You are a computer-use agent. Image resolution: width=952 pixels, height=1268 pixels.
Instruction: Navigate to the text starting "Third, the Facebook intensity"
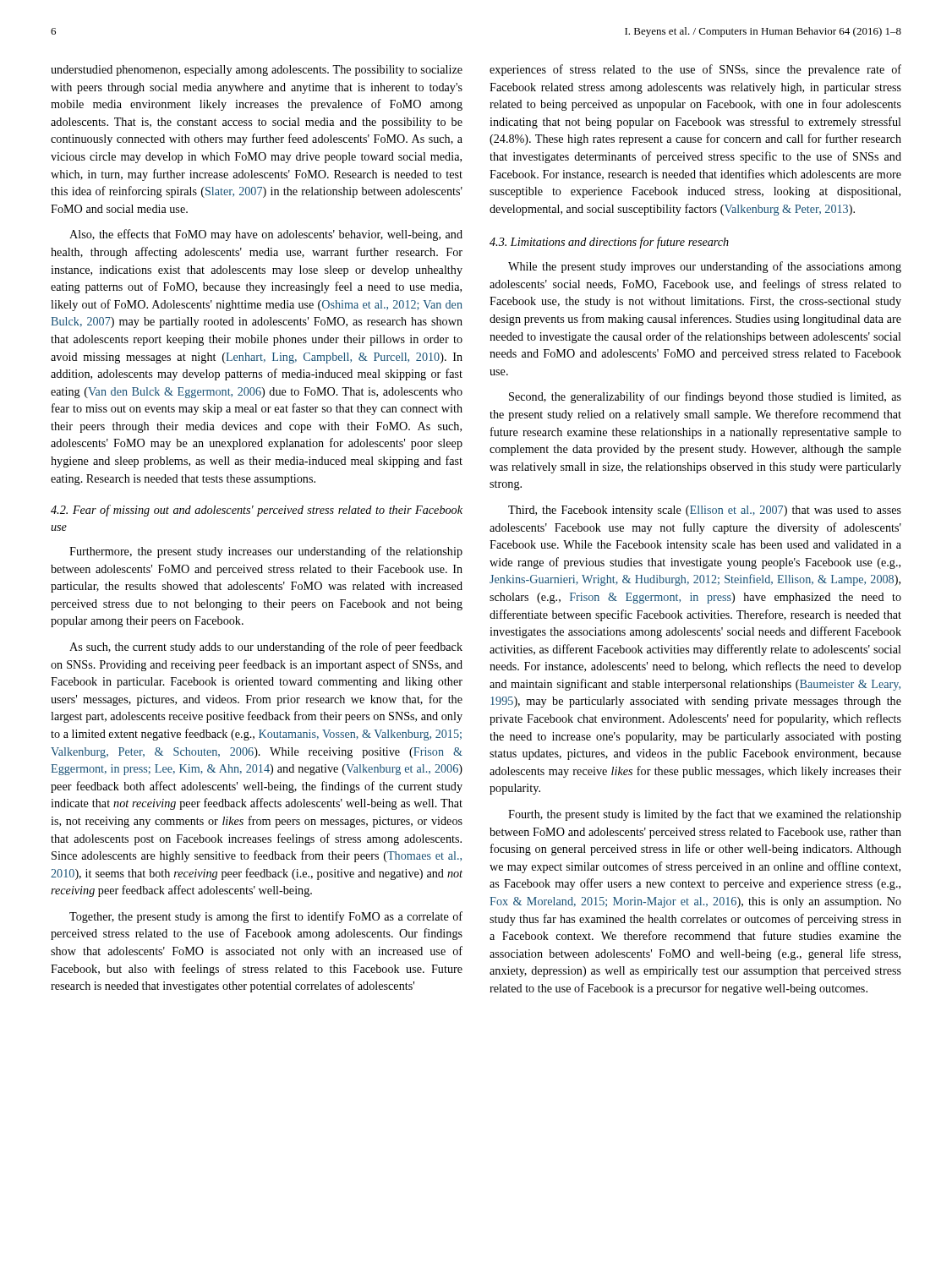[695, 649]
